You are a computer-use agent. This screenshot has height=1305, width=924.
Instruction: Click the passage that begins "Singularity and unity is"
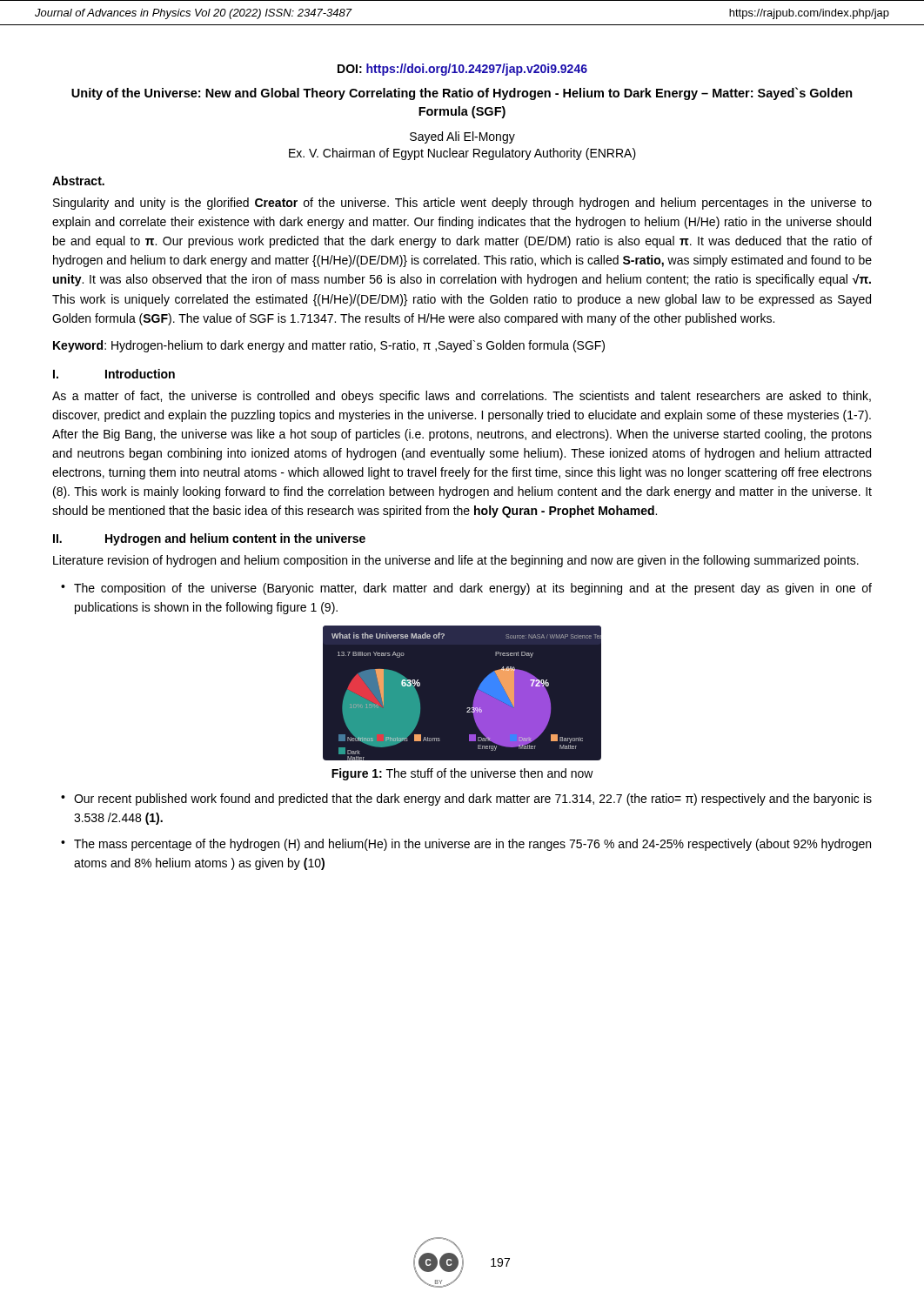click(462, 260)
